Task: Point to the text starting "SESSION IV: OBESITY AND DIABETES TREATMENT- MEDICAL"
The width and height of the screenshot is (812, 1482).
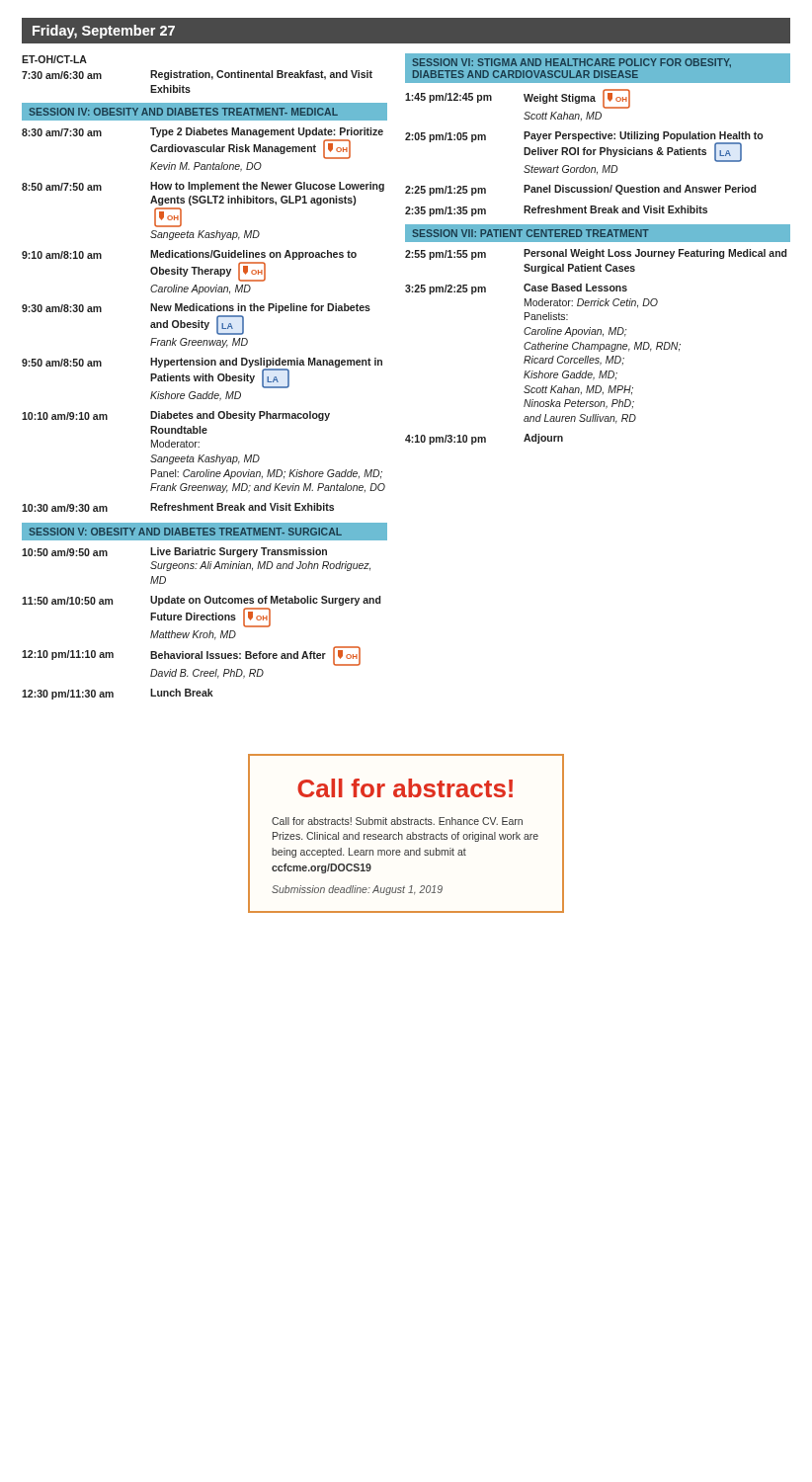Action: [x=183, y=112]
